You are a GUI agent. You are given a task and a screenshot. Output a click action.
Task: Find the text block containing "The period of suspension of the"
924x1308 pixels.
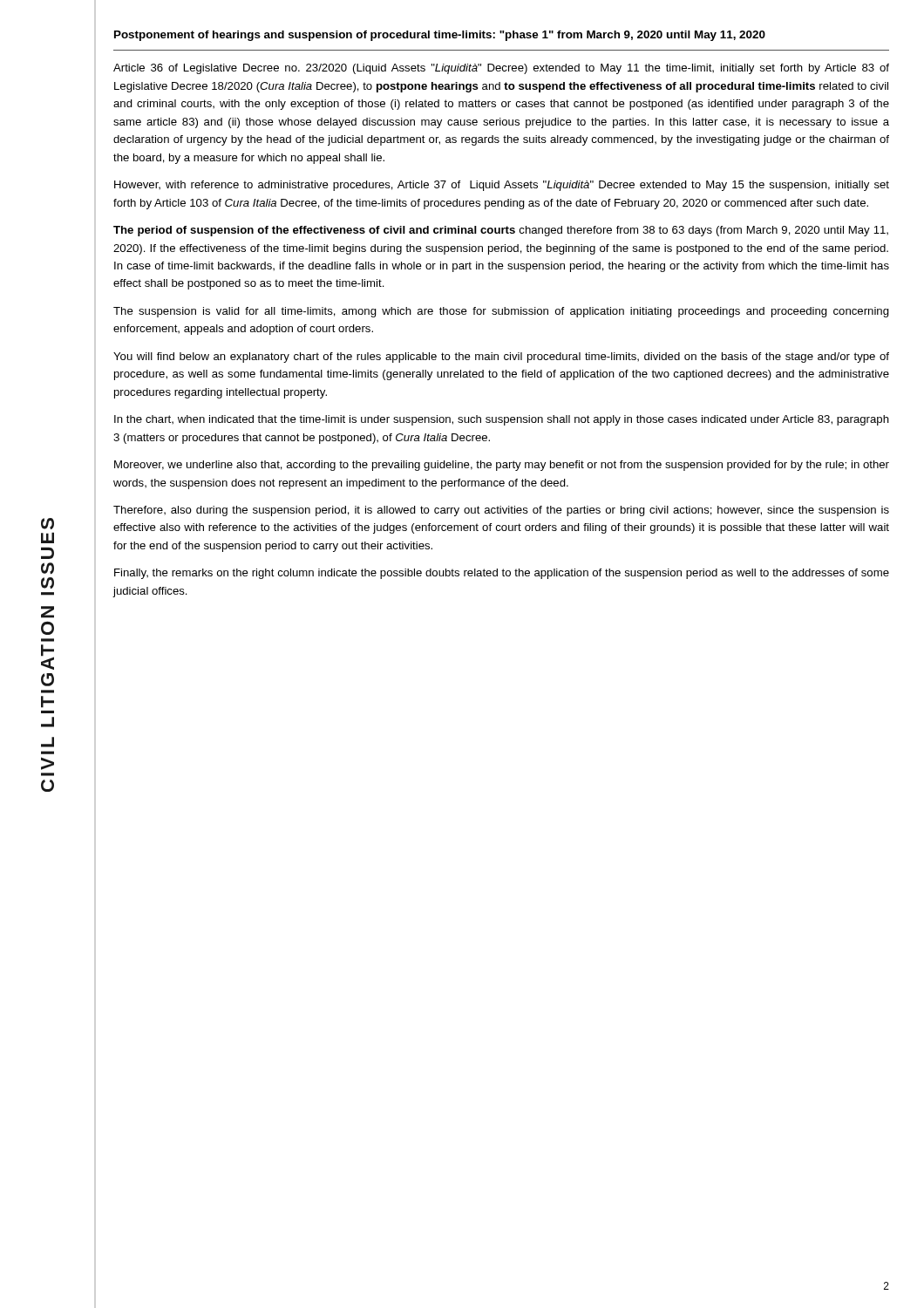click(x=501, y=257)
